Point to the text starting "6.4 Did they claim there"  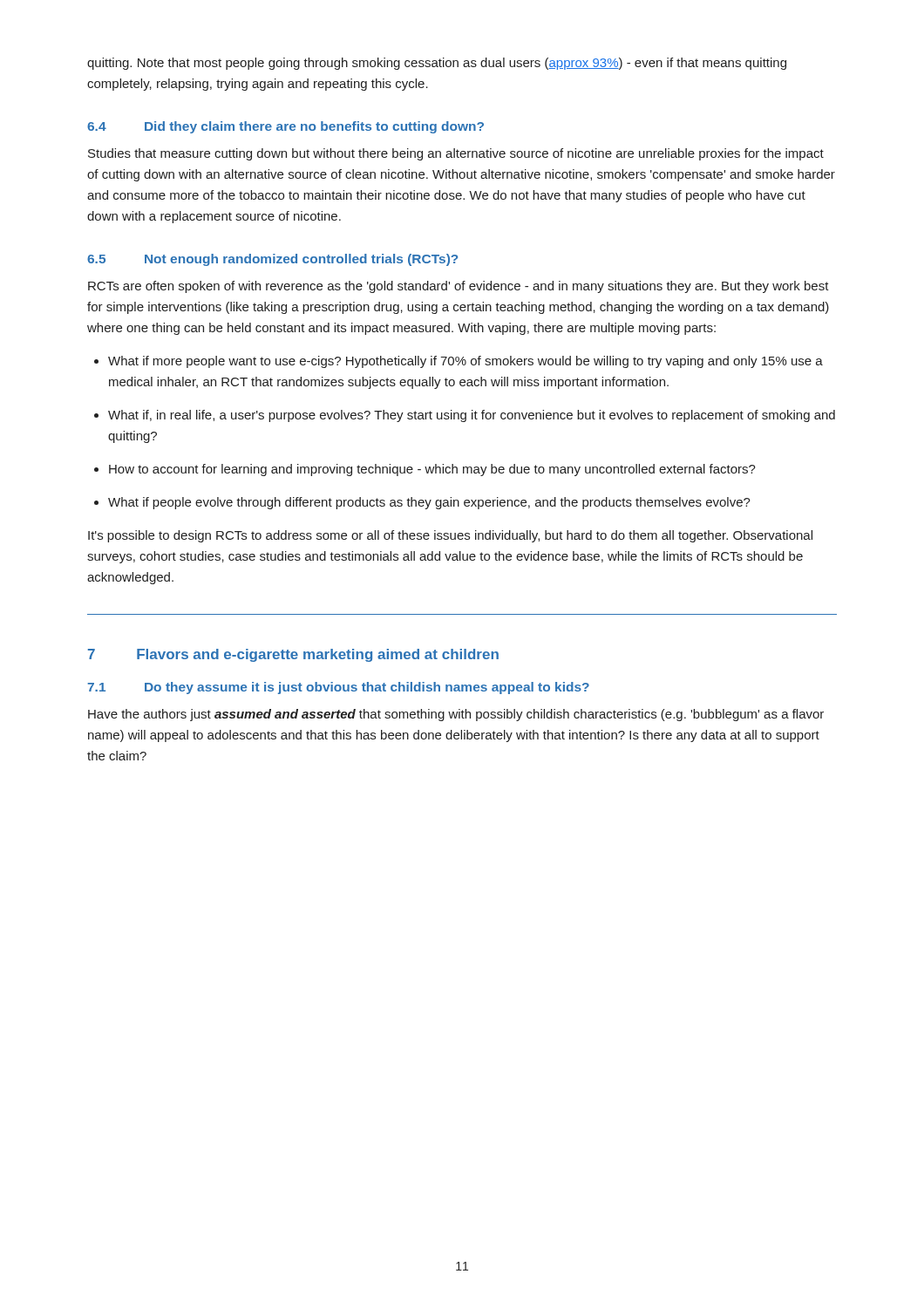[286, 126]
